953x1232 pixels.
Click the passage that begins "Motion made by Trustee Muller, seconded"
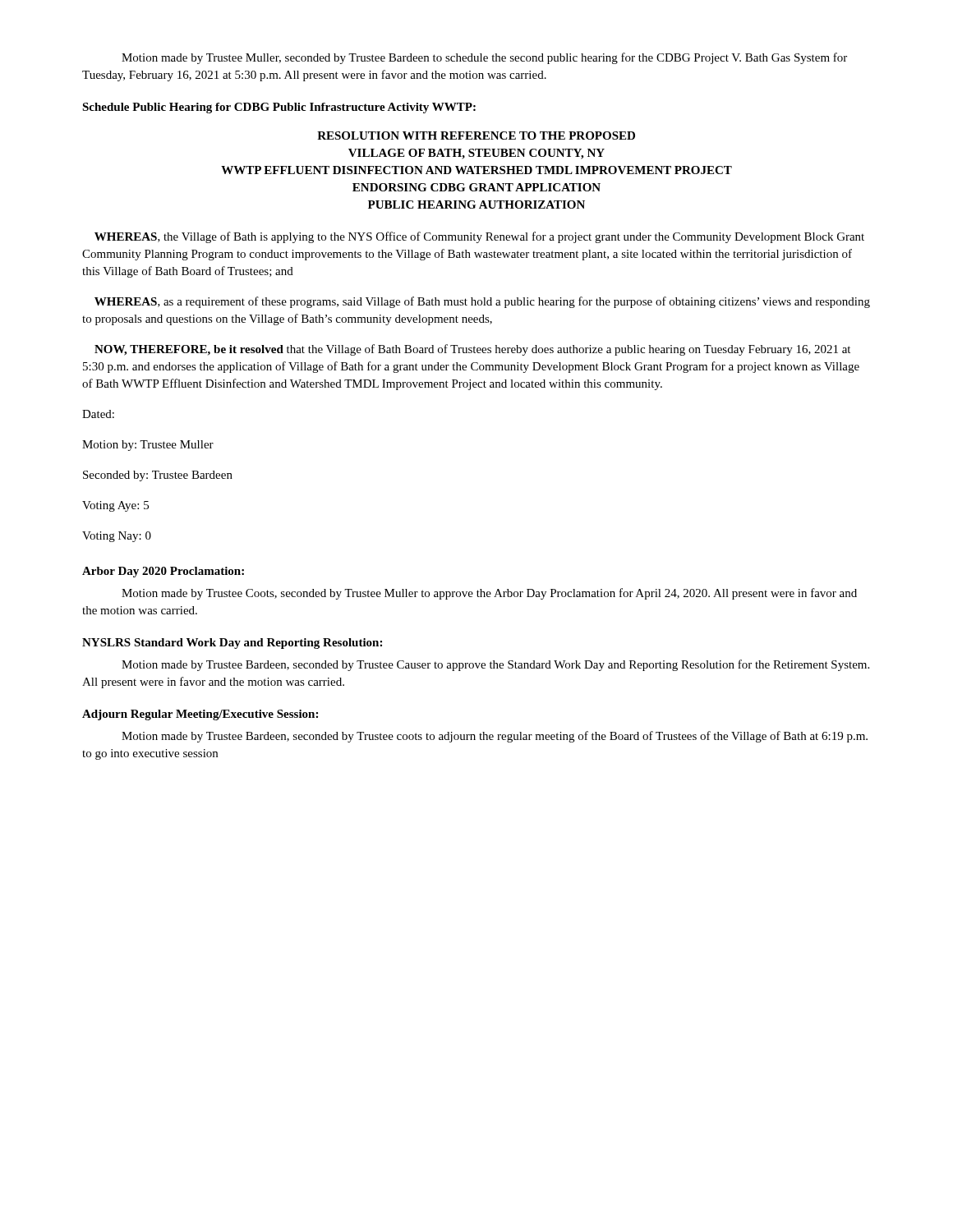[476, 67]
